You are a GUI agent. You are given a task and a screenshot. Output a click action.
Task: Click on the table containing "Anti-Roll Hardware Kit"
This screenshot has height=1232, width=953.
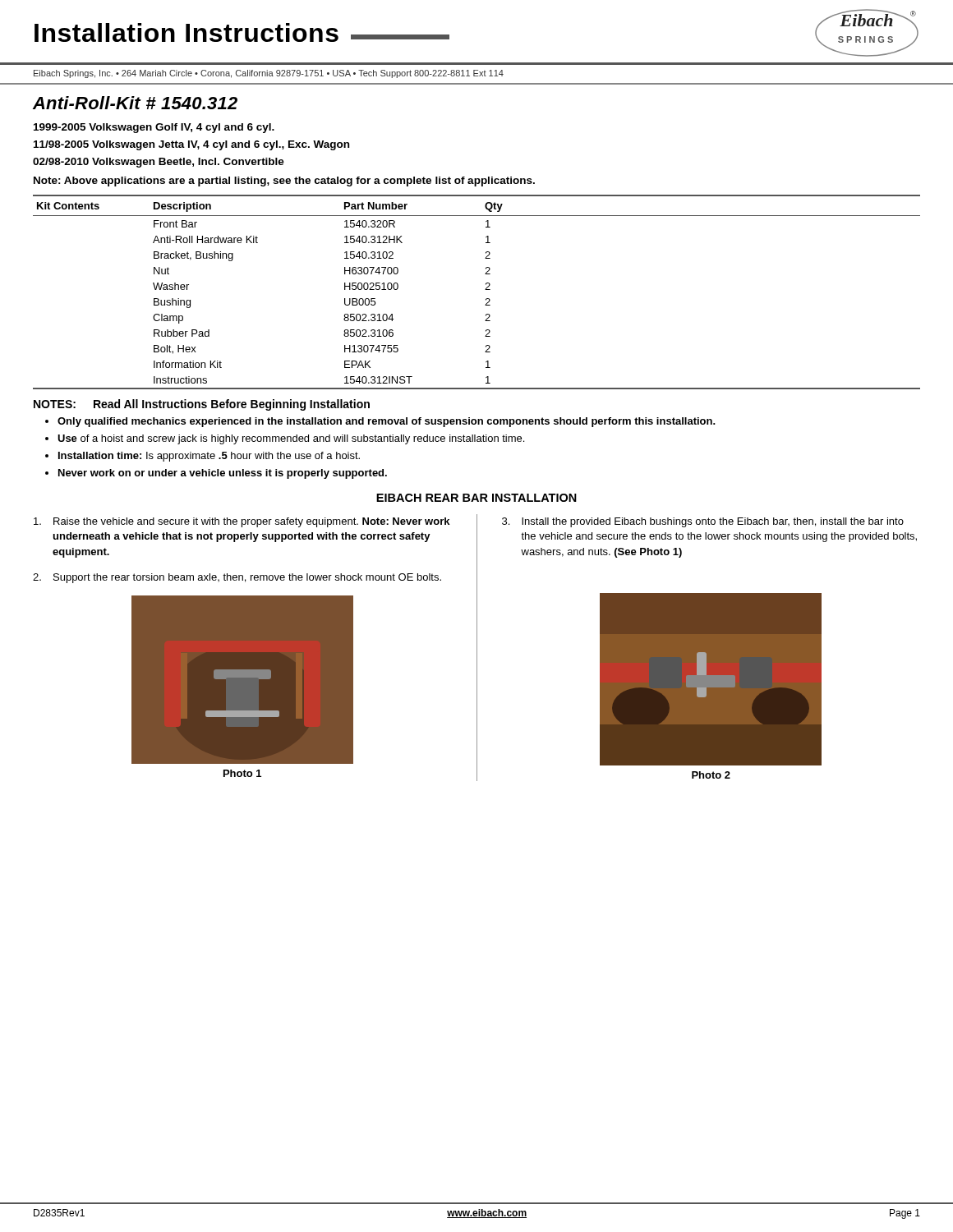coord(476,292)
